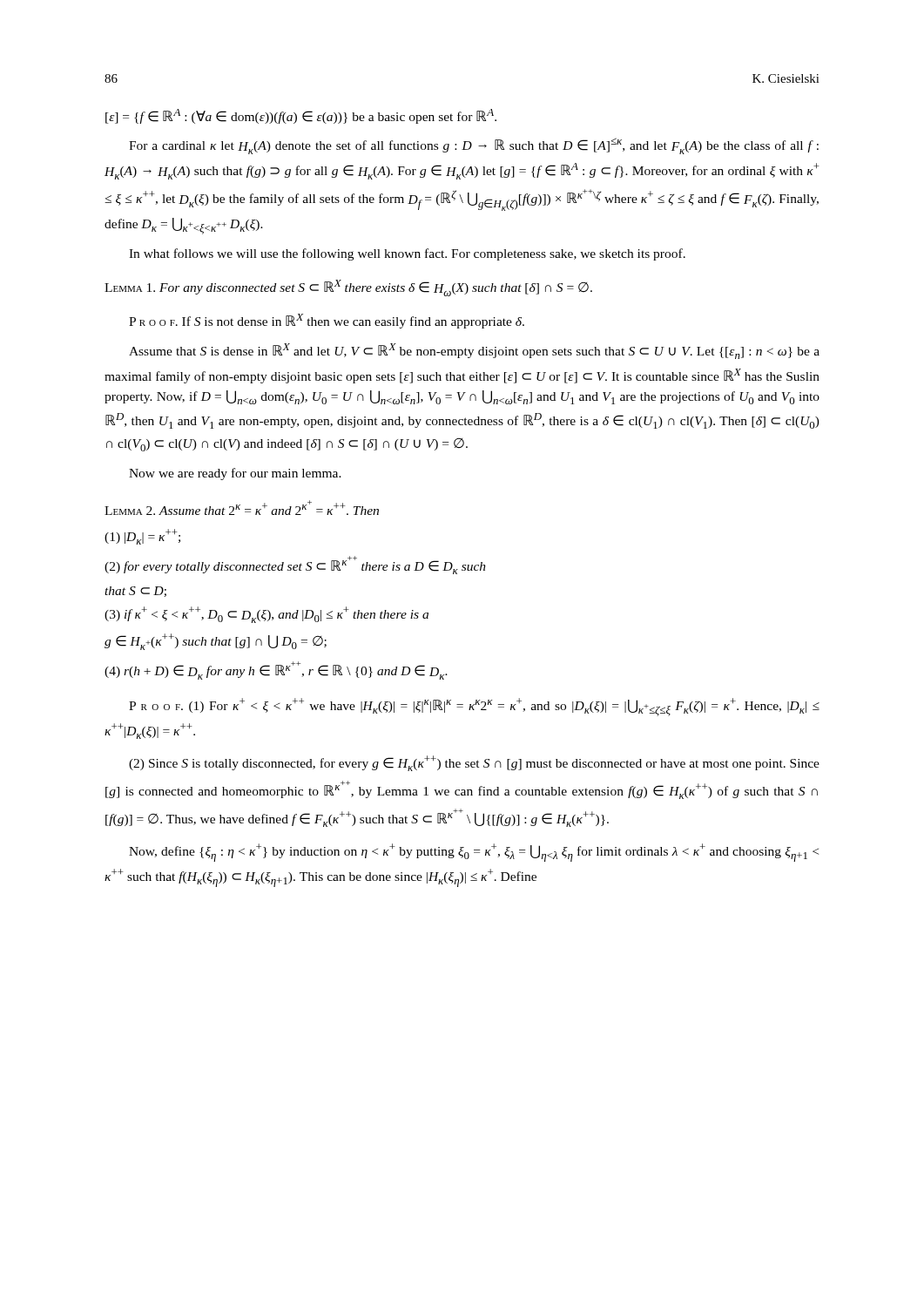Select the passage starting "Now we are ready for"
The height and width of the screenshot is (1307, 924).
coord(235,474)
